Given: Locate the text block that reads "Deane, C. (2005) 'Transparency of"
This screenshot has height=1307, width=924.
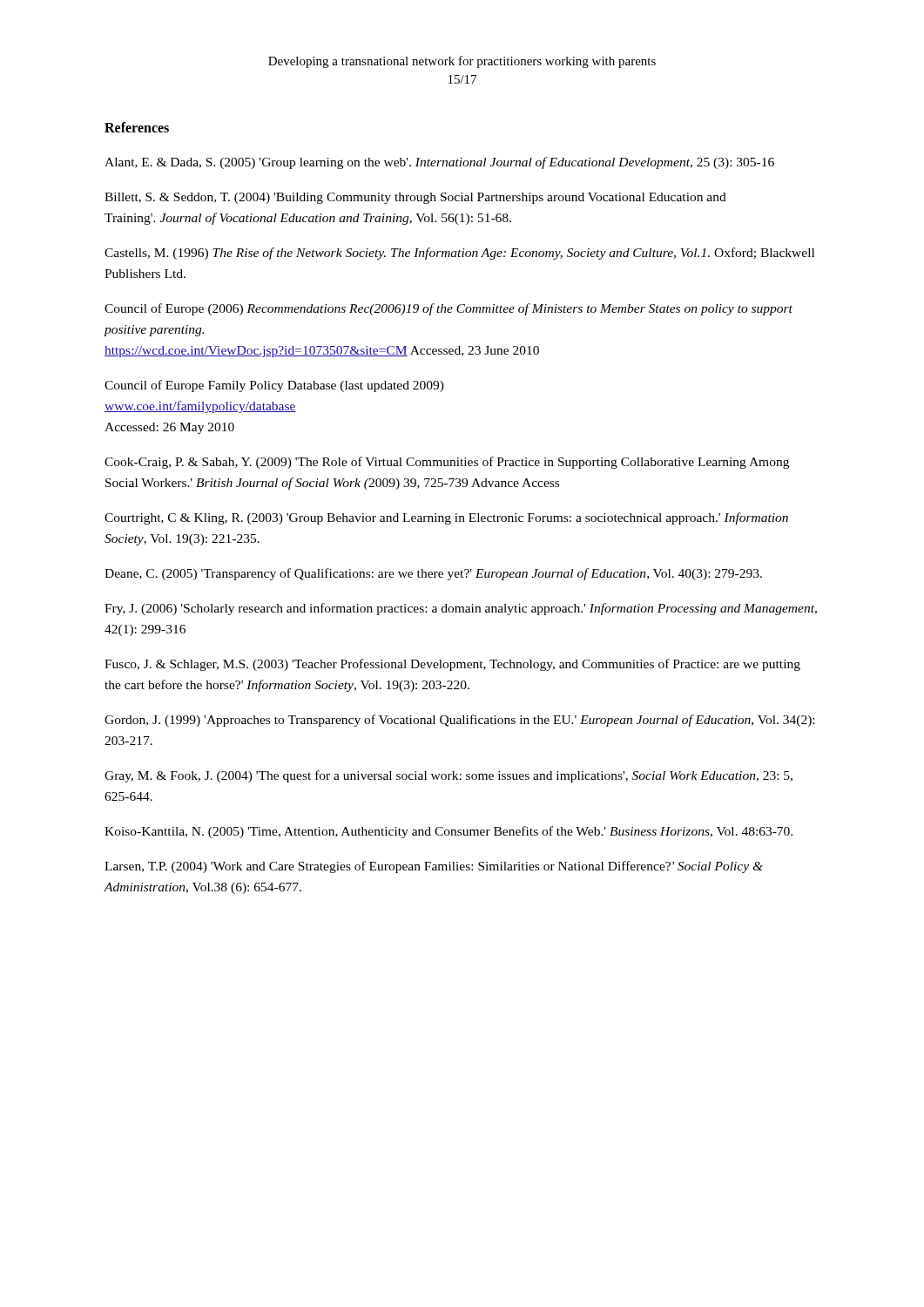Looking at the screenshot, I should [x=434, y=573].
